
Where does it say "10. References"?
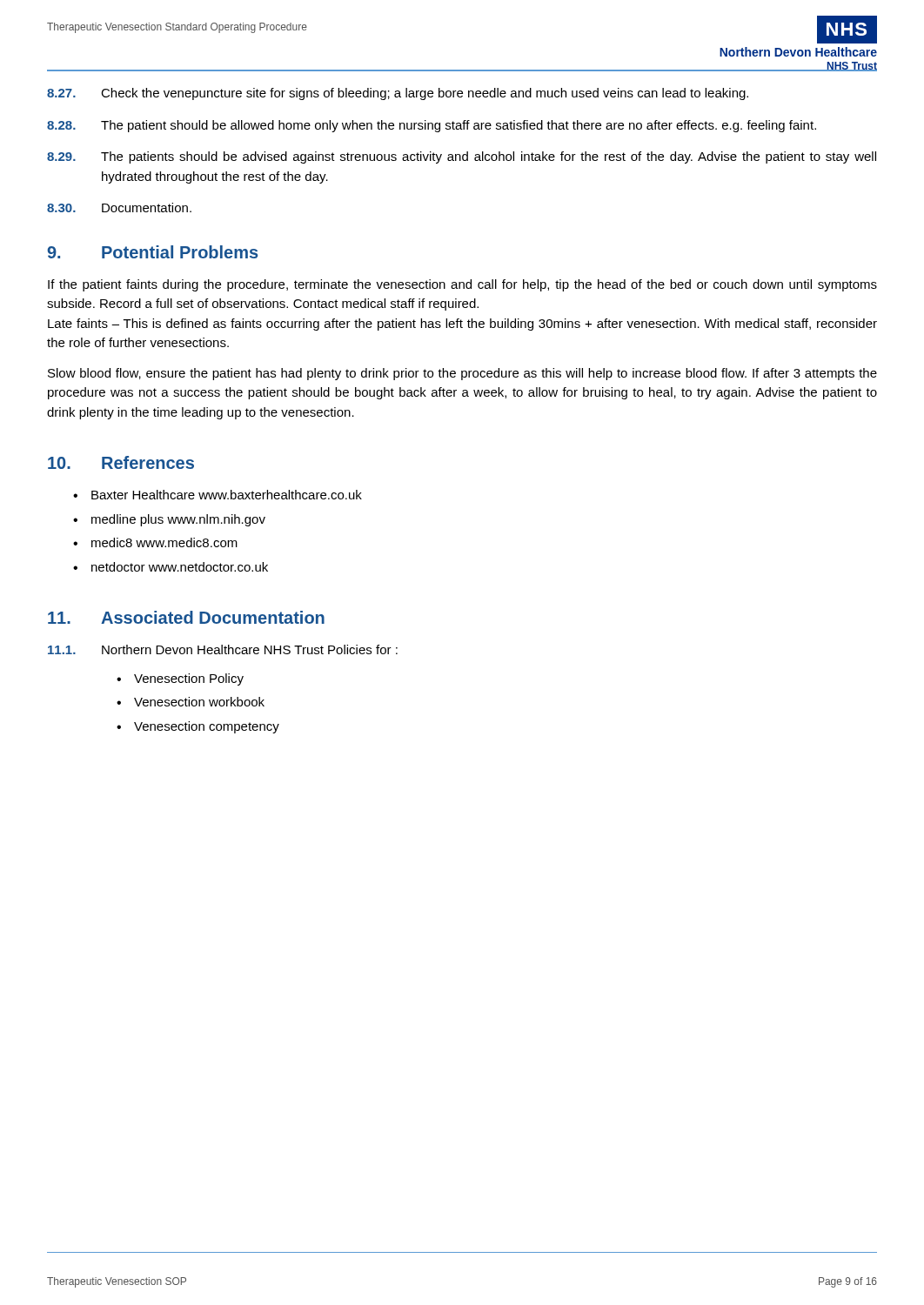(x=121, y=463)
